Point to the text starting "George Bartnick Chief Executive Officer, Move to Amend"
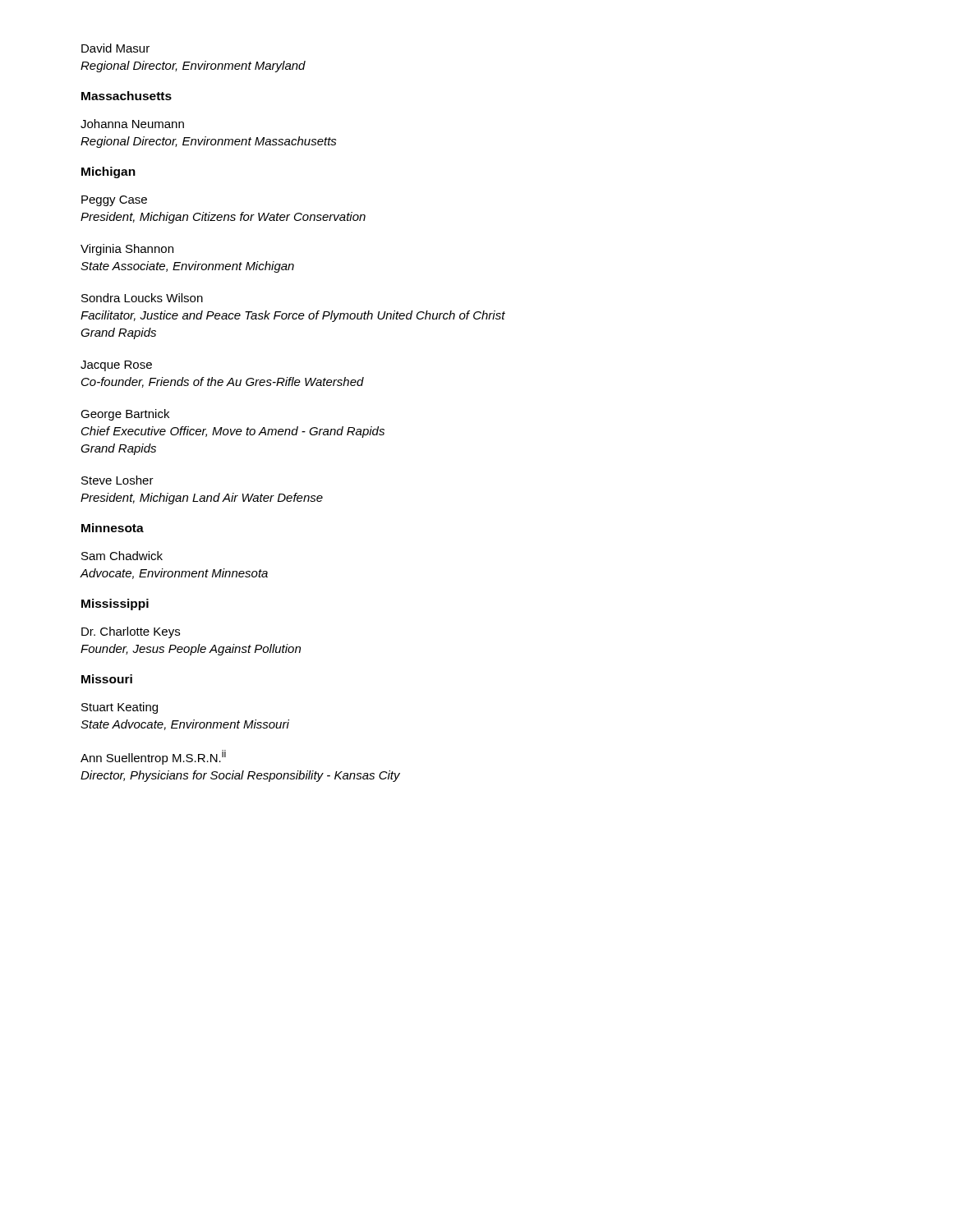Image resolution: width=953 pixels, height=1232 pixels. (x=368, y=431)
